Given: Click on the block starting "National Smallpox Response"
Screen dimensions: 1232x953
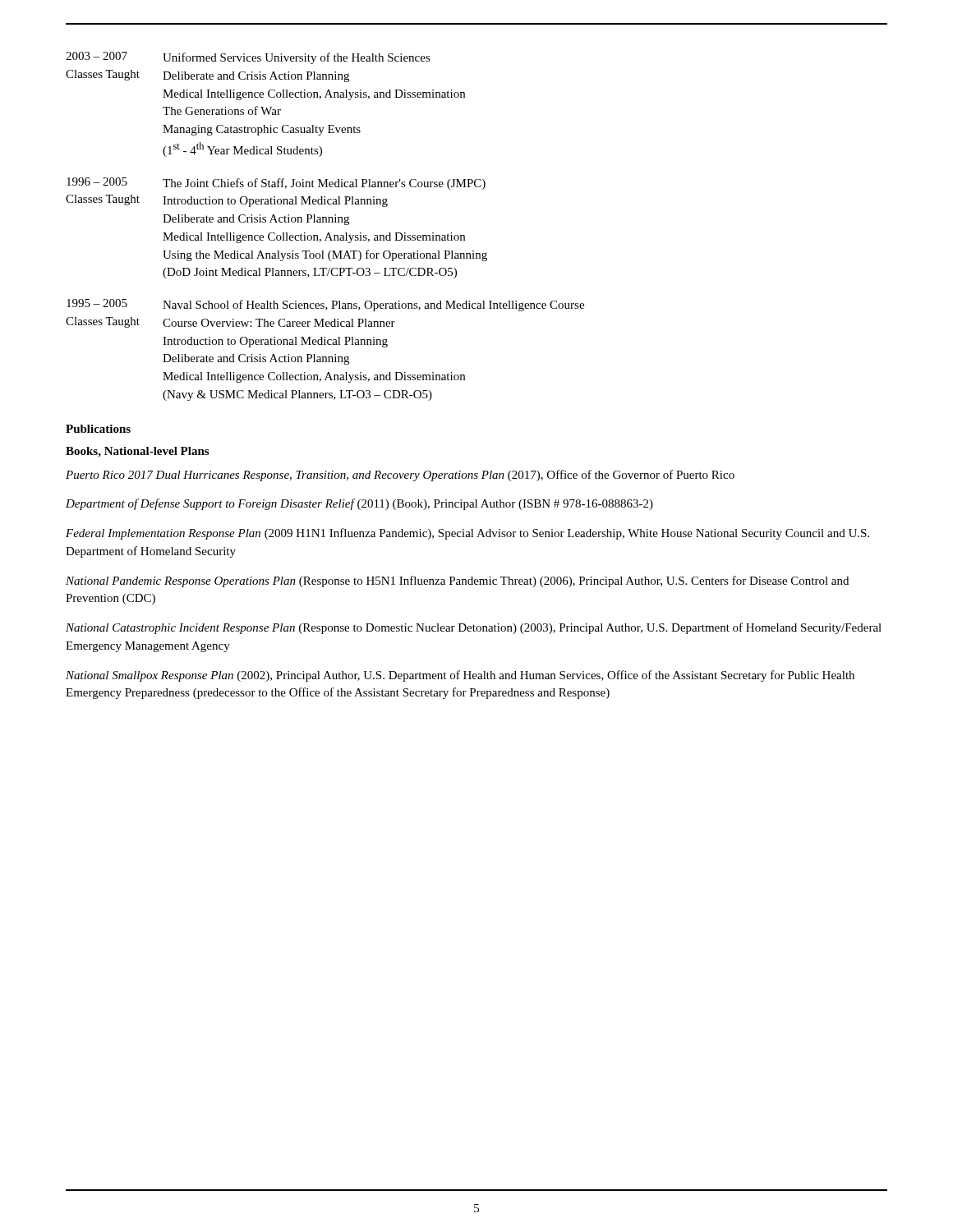Looking at the screenshot, I should (460, 684).
